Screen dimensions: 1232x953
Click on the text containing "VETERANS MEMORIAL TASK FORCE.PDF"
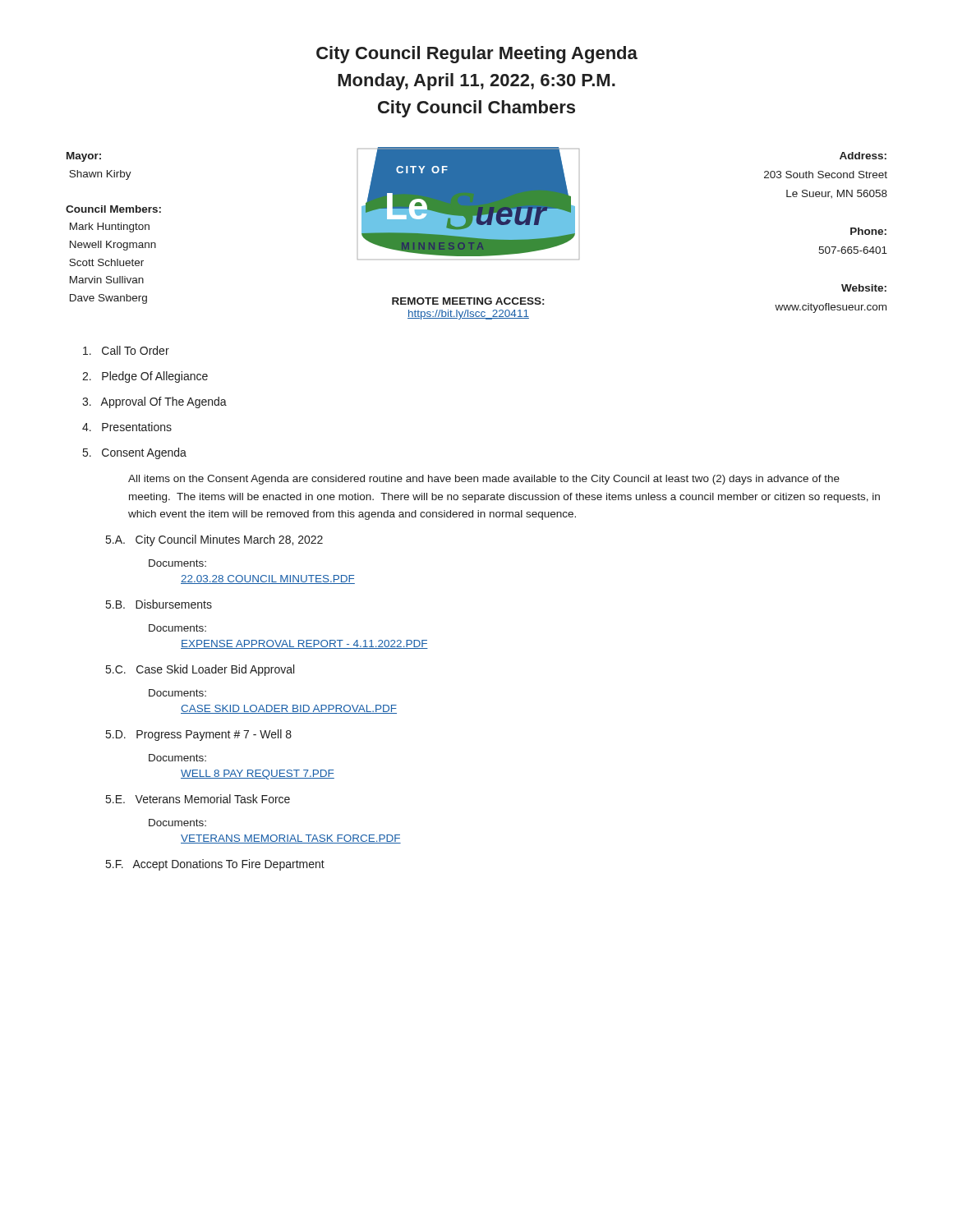tap(291, 838)
